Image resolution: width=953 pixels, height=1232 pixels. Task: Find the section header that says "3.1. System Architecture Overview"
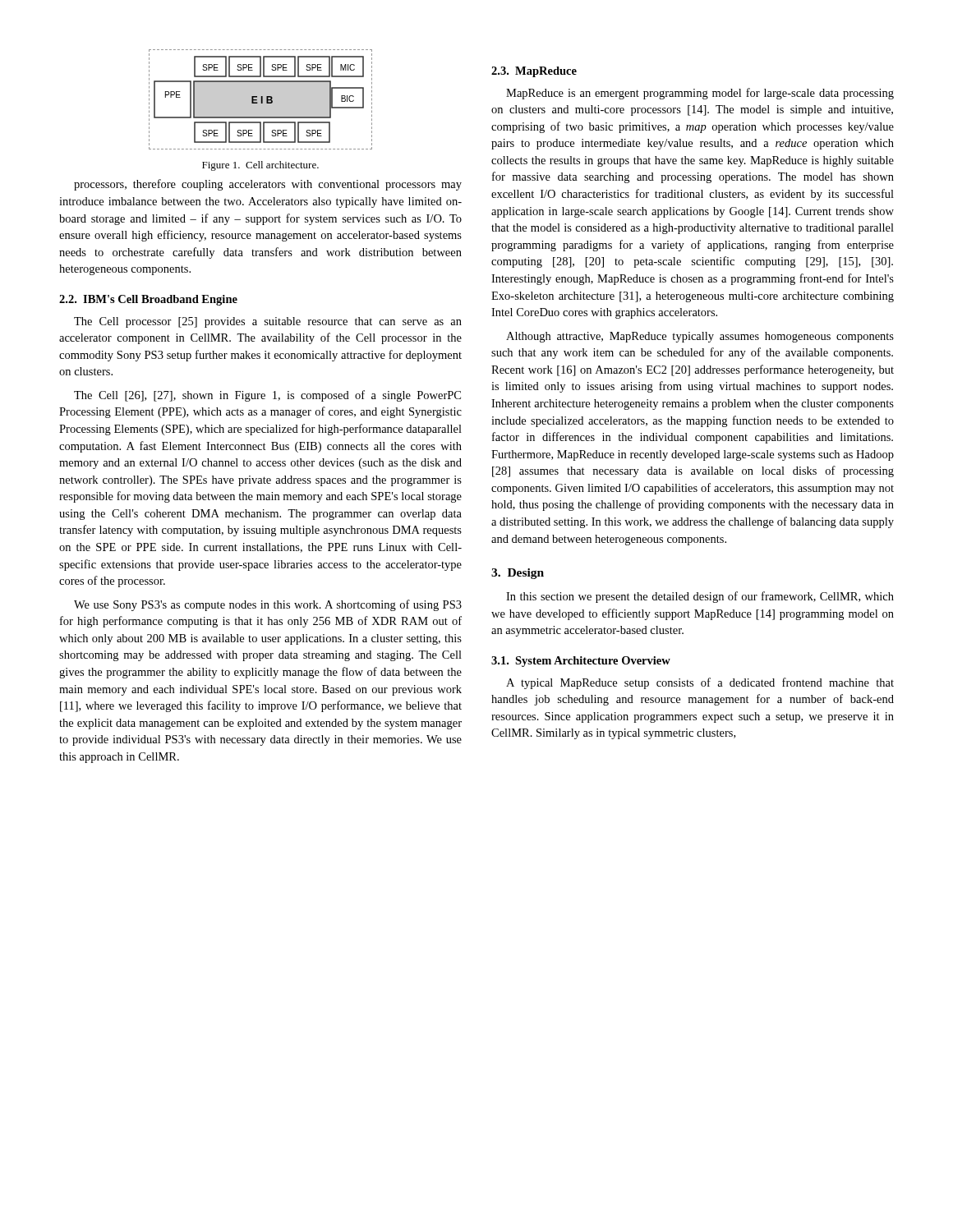[581, 660]
